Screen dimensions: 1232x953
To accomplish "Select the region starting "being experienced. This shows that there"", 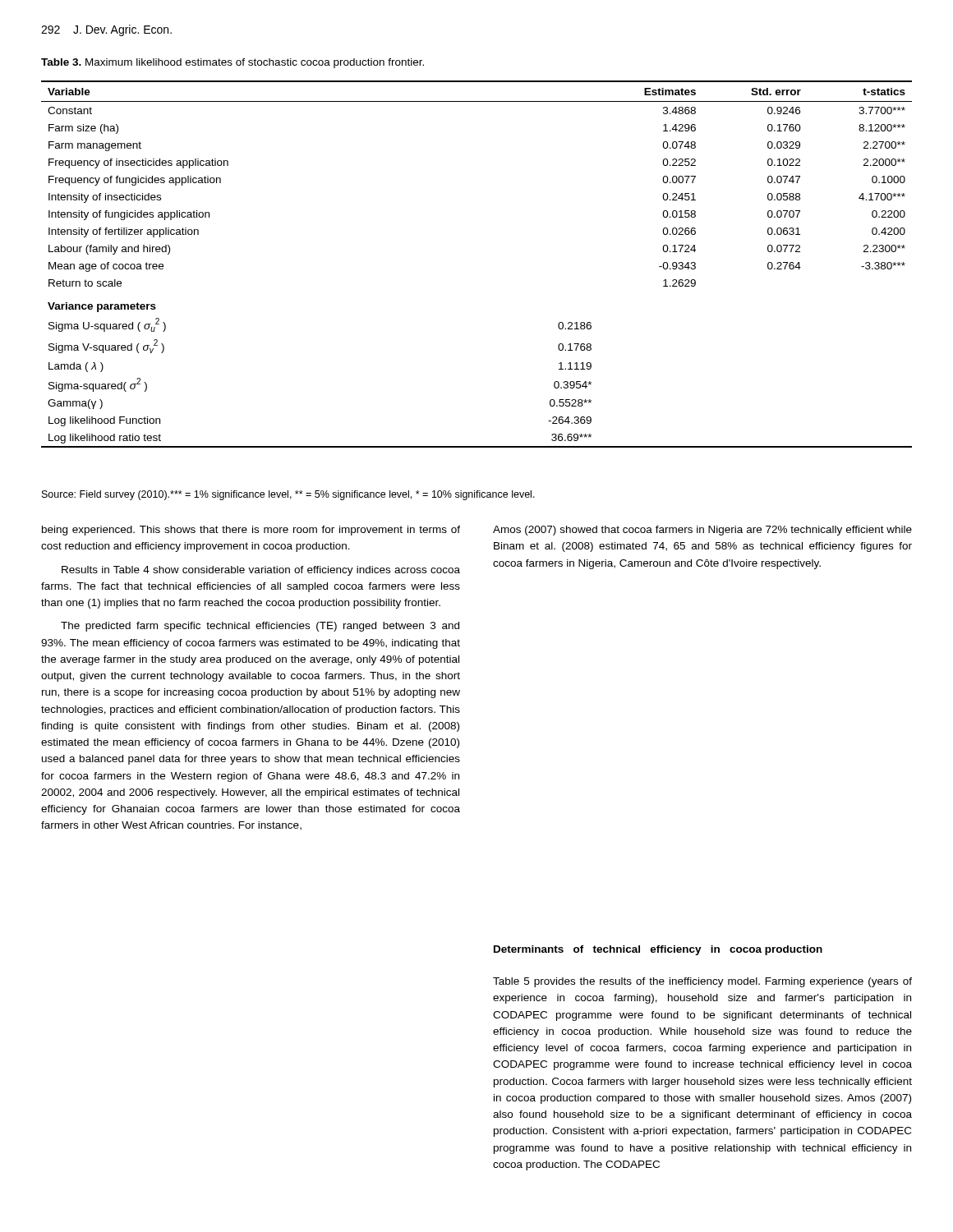I will click(251, 678).
